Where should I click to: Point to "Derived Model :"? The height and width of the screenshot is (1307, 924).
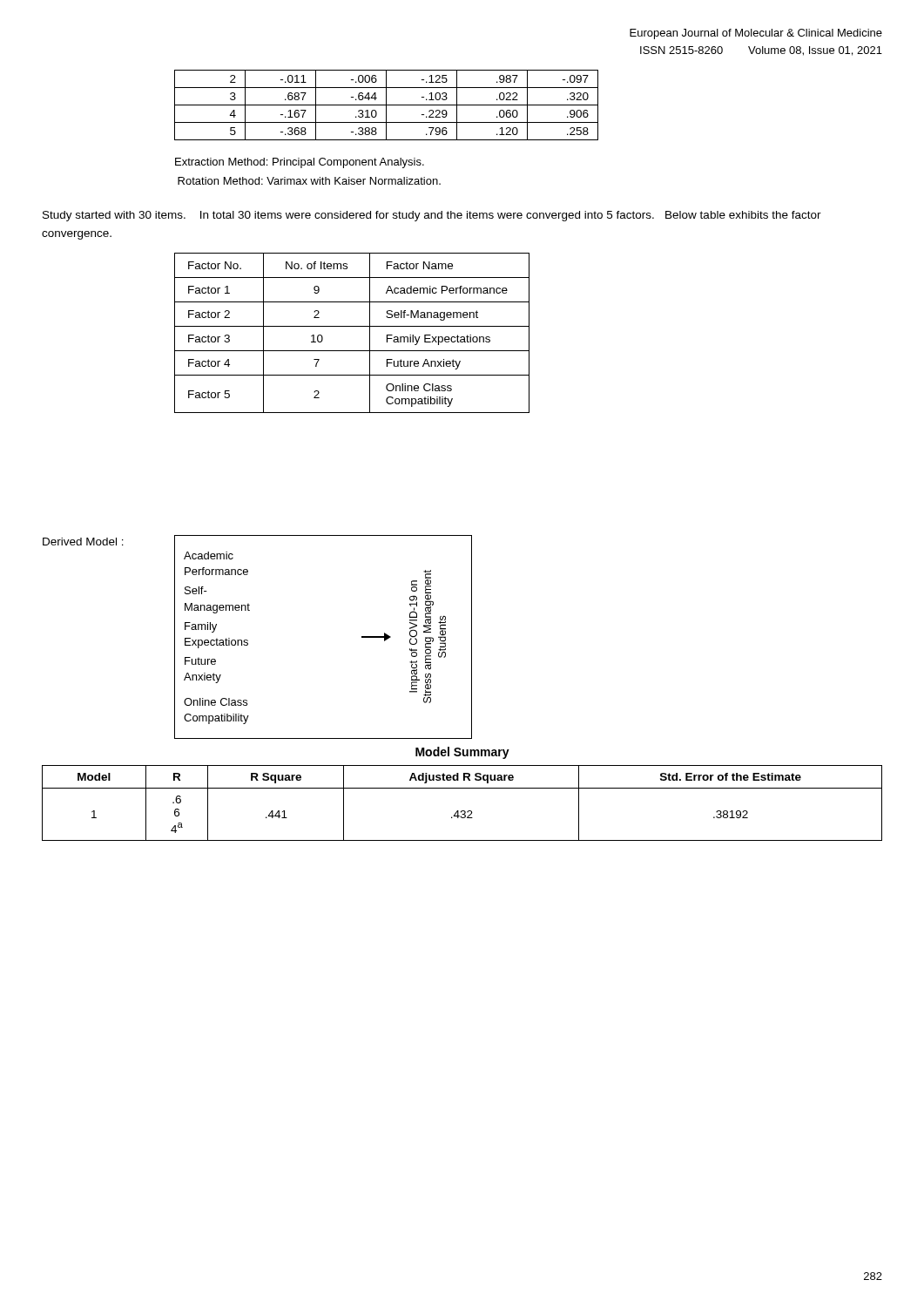click(x=83, y=541)
